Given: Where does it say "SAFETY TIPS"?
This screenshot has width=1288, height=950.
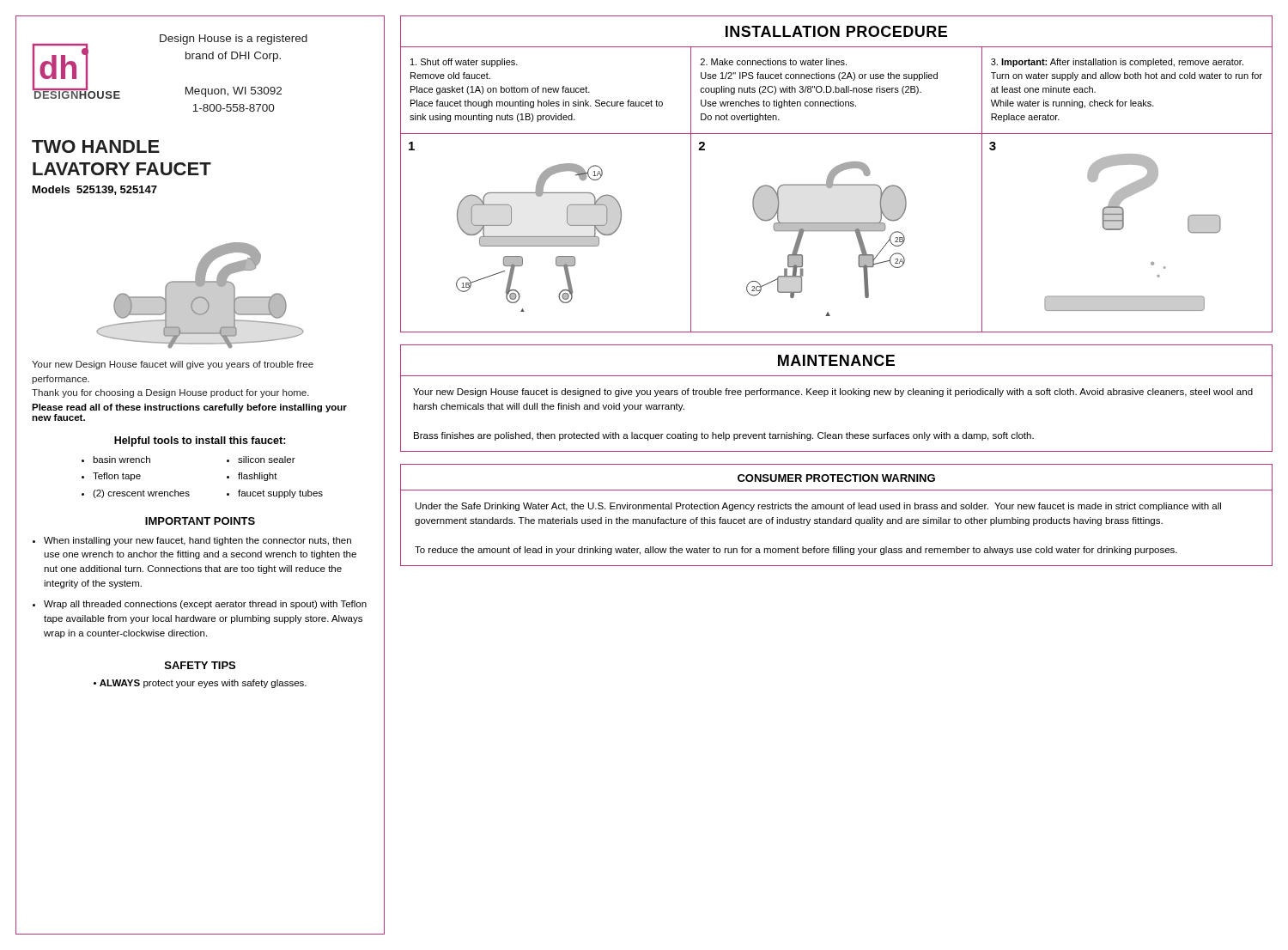Looking at the screenshot, I should [200, 665].
